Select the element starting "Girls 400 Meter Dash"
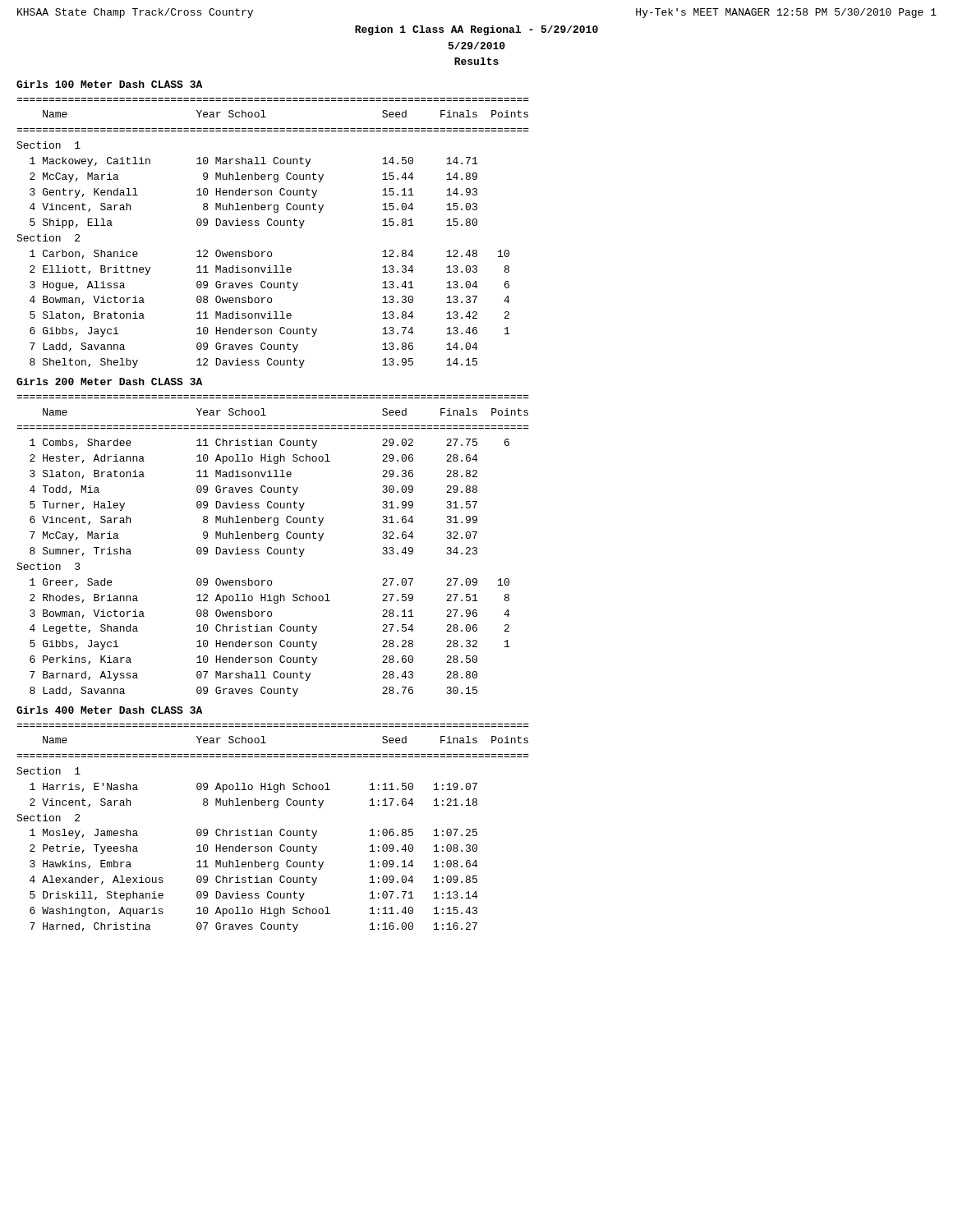The width and height of the screenshot is (953, 1232). [109, 710]
